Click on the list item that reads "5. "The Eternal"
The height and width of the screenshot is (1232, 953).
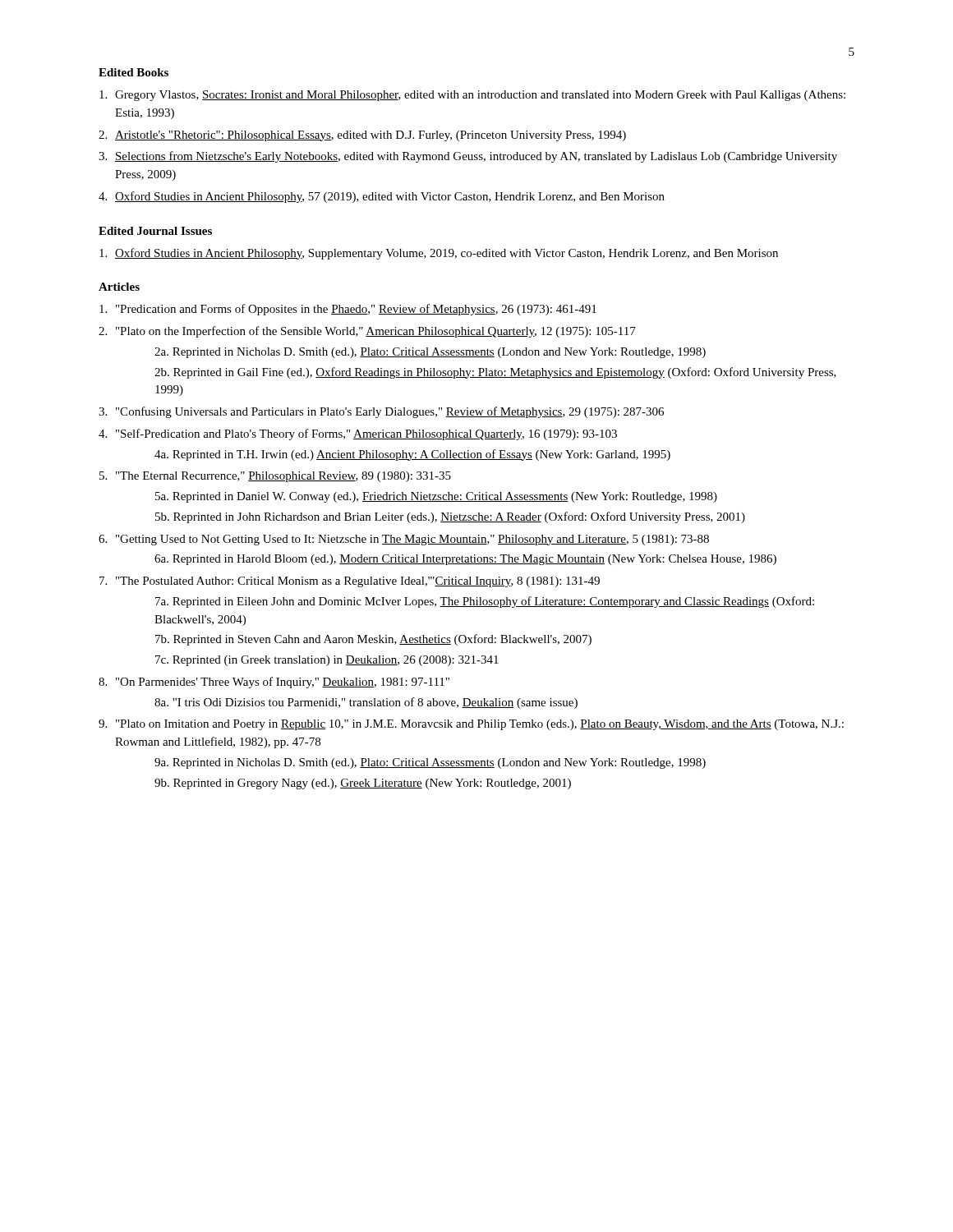(x=476, y=498)
